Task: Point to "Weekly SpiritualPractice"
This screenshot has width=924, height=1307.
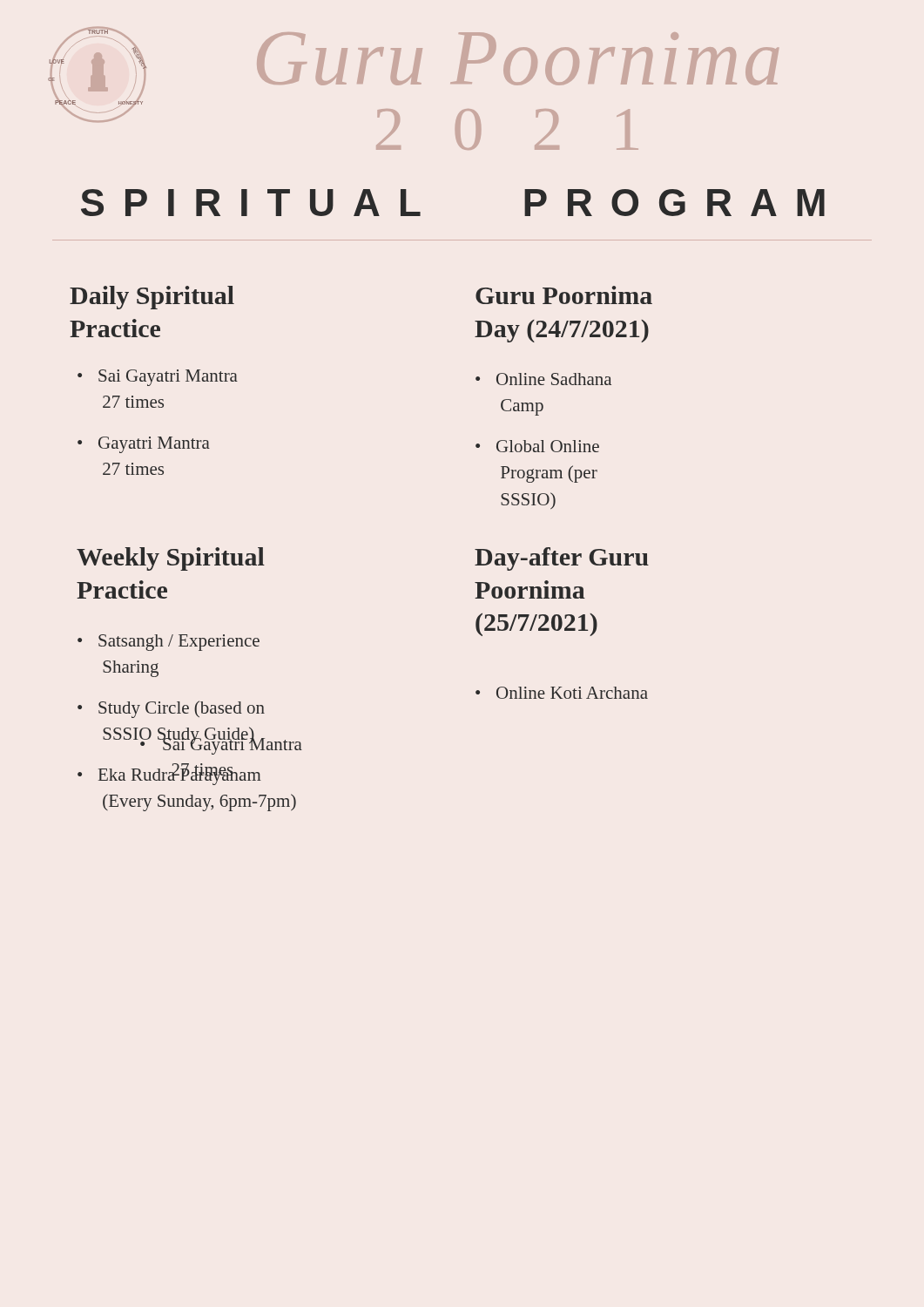Action: tap(171, 573)
